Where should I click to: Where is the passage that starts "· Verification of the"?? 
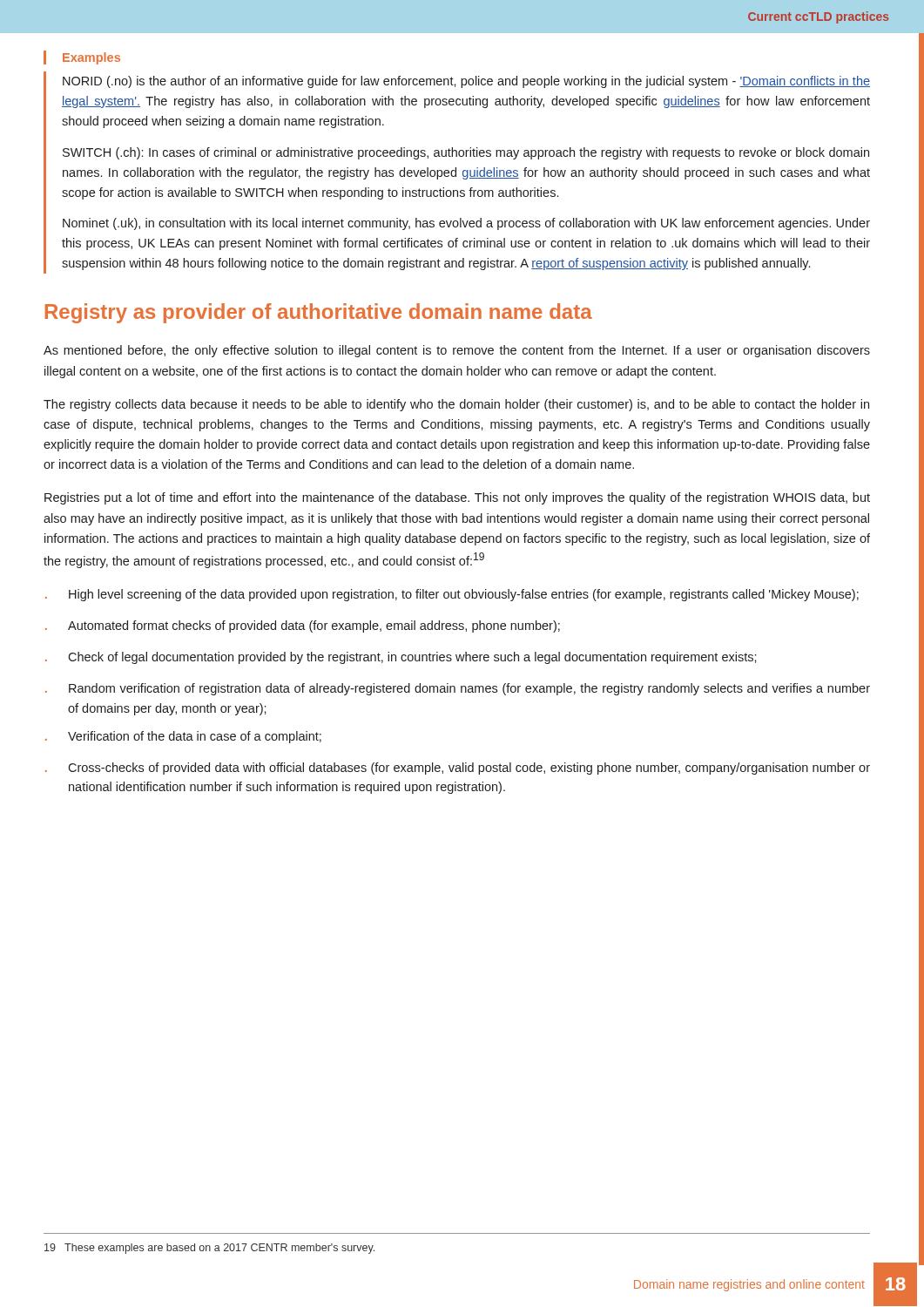(x=183, y=738)
